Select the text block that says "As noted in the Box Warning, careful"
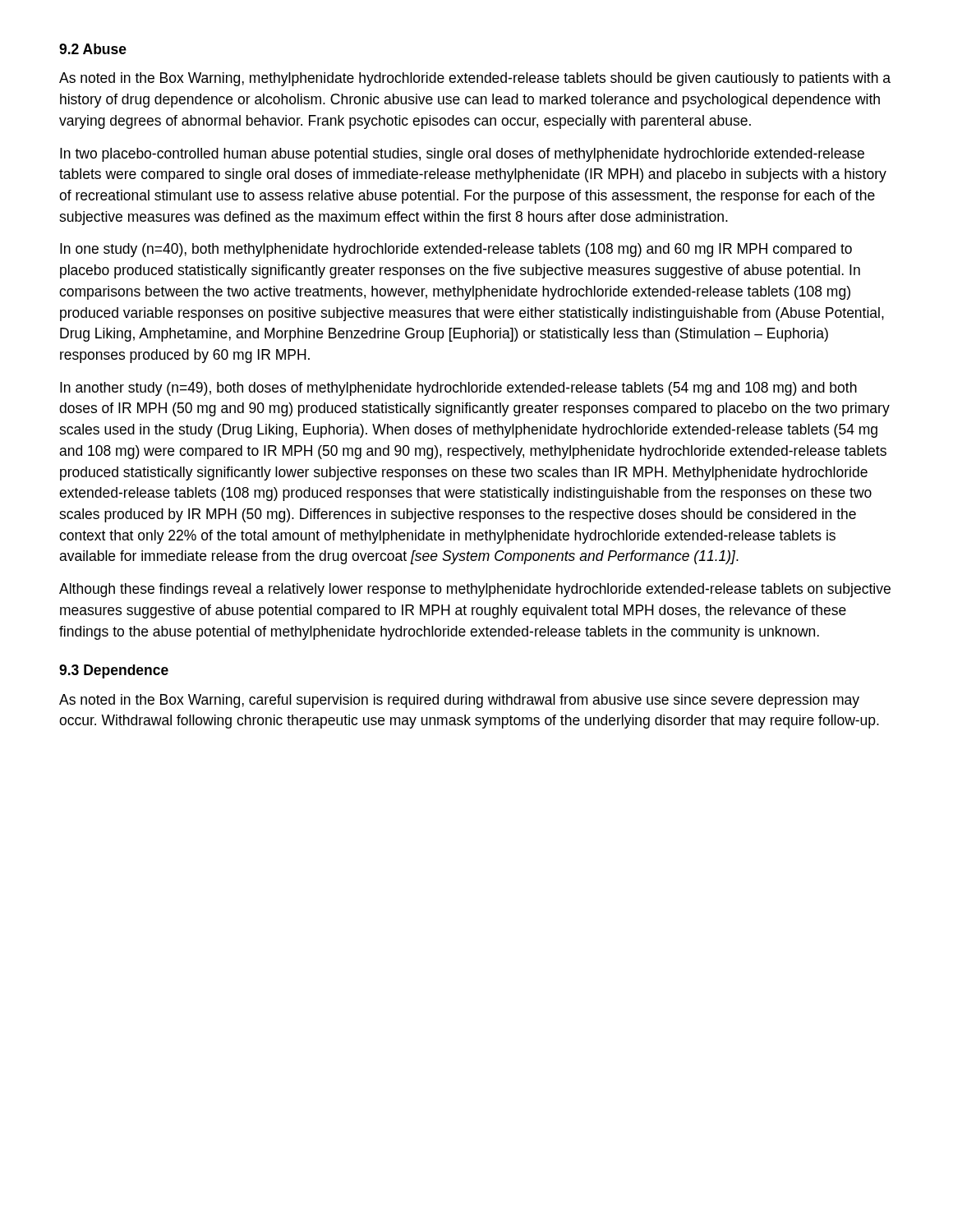The image size is (953, 1232). click(469, 710)
